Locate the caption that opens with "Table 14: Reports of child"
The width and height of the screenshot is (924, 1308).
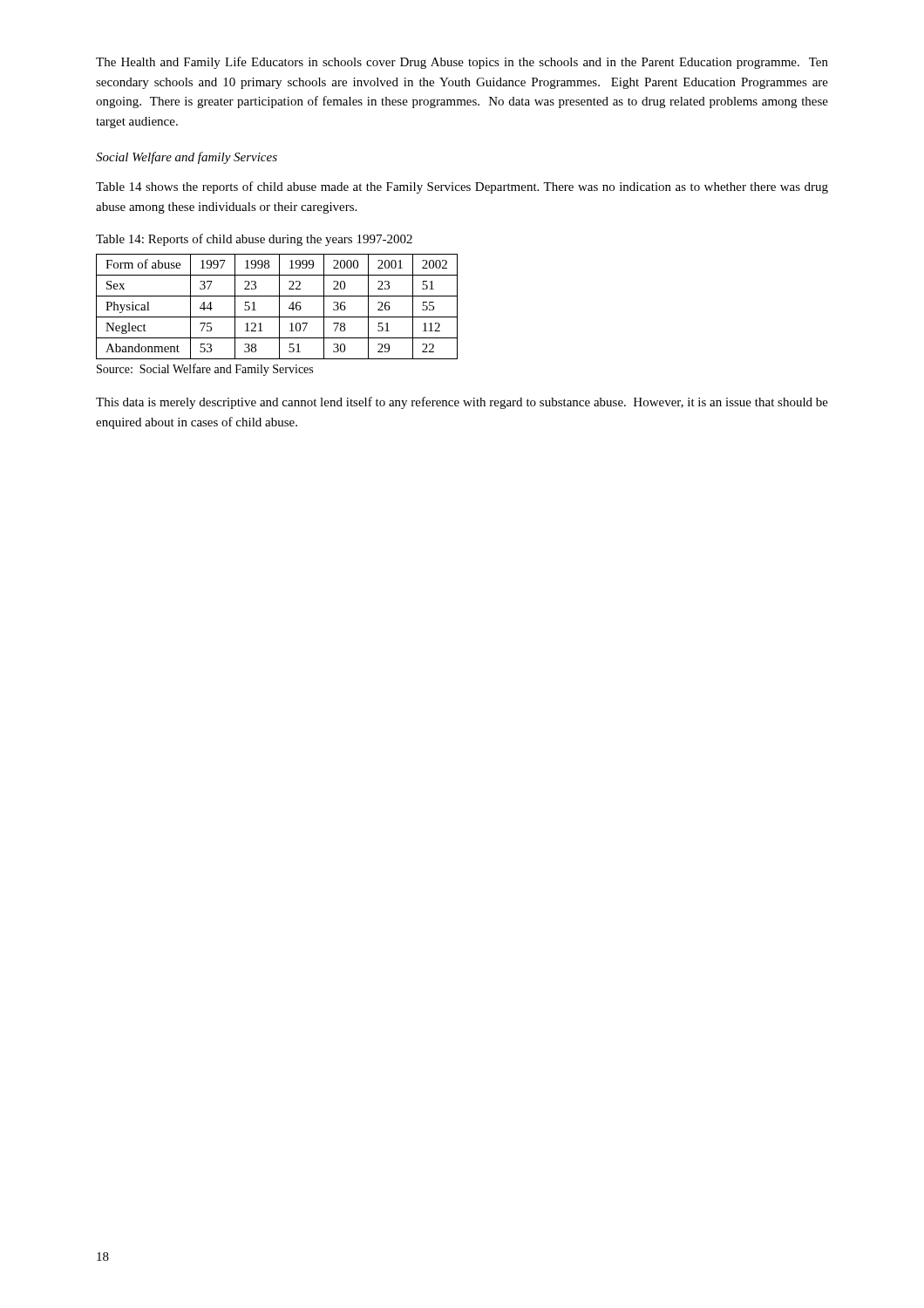254,239
